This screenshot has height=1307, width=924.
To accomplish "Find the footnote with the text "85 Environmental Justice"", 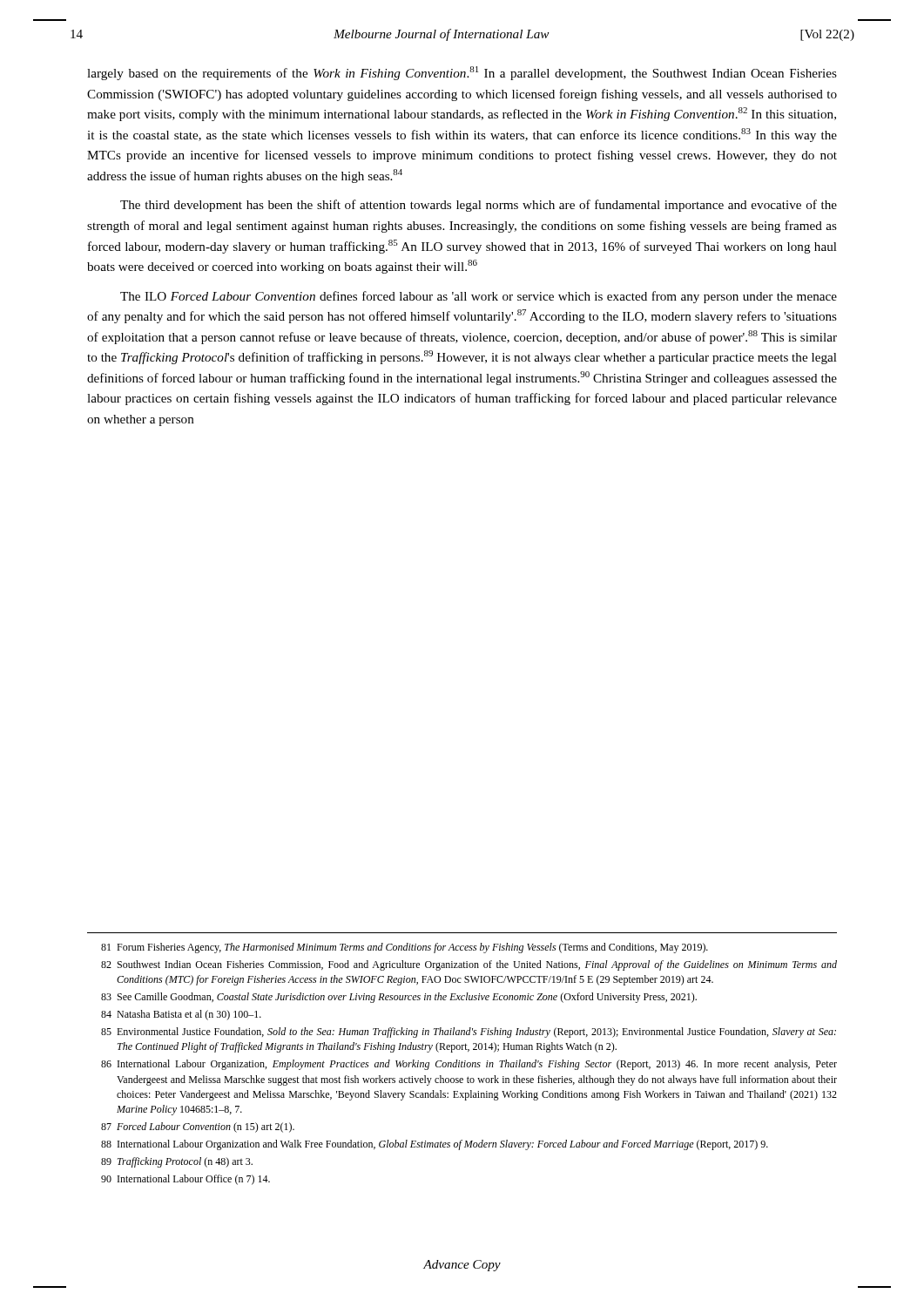I will pos(462,1040).
